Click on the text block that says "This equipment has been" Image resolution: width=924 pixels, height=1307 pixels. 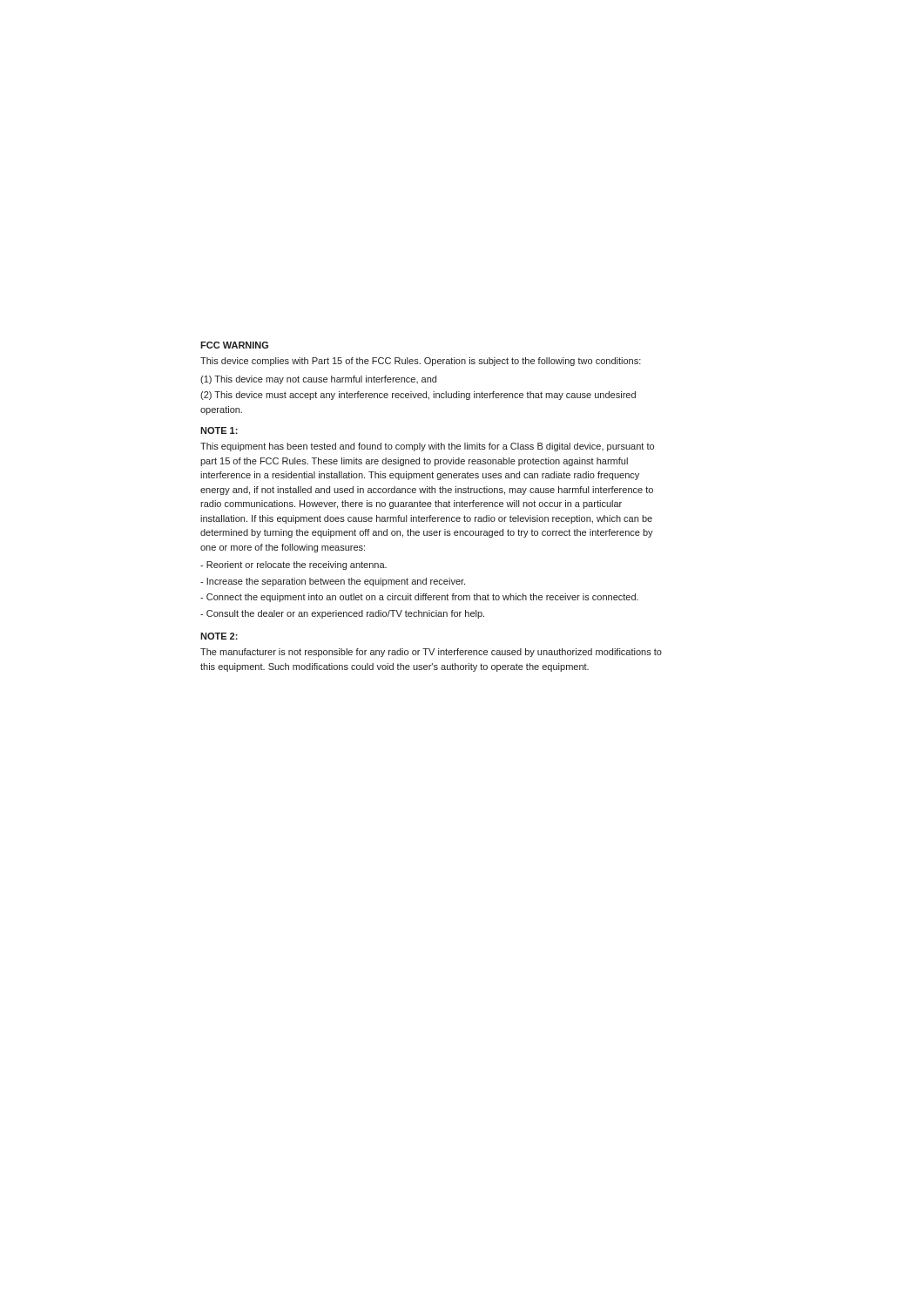click(x=427, y=496)
